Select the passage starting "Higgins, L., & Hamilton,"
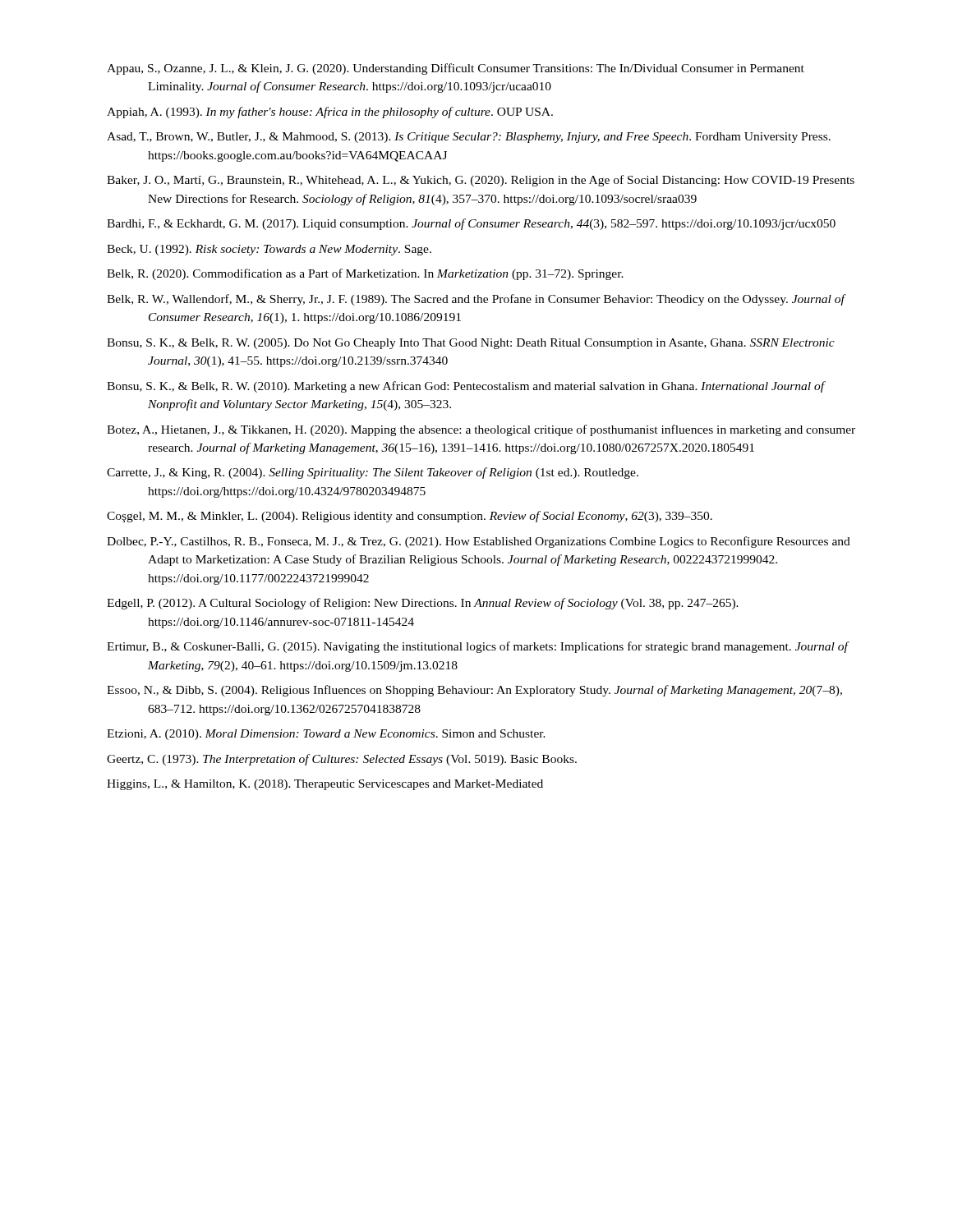The image size is (953, 1232). (325, 783)
